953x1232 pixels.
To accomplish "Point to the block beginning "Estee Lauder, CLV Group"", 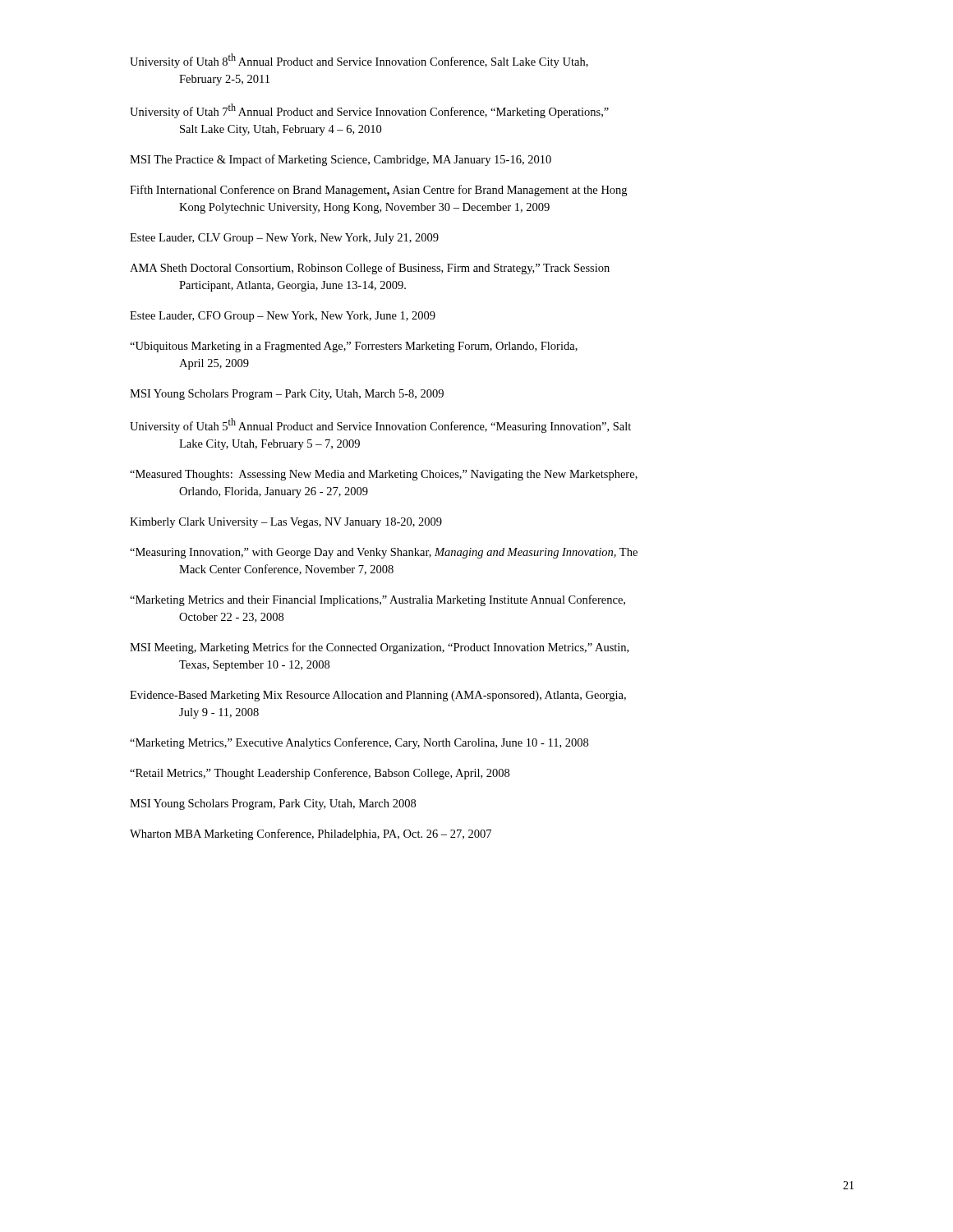I will [284, 237].
